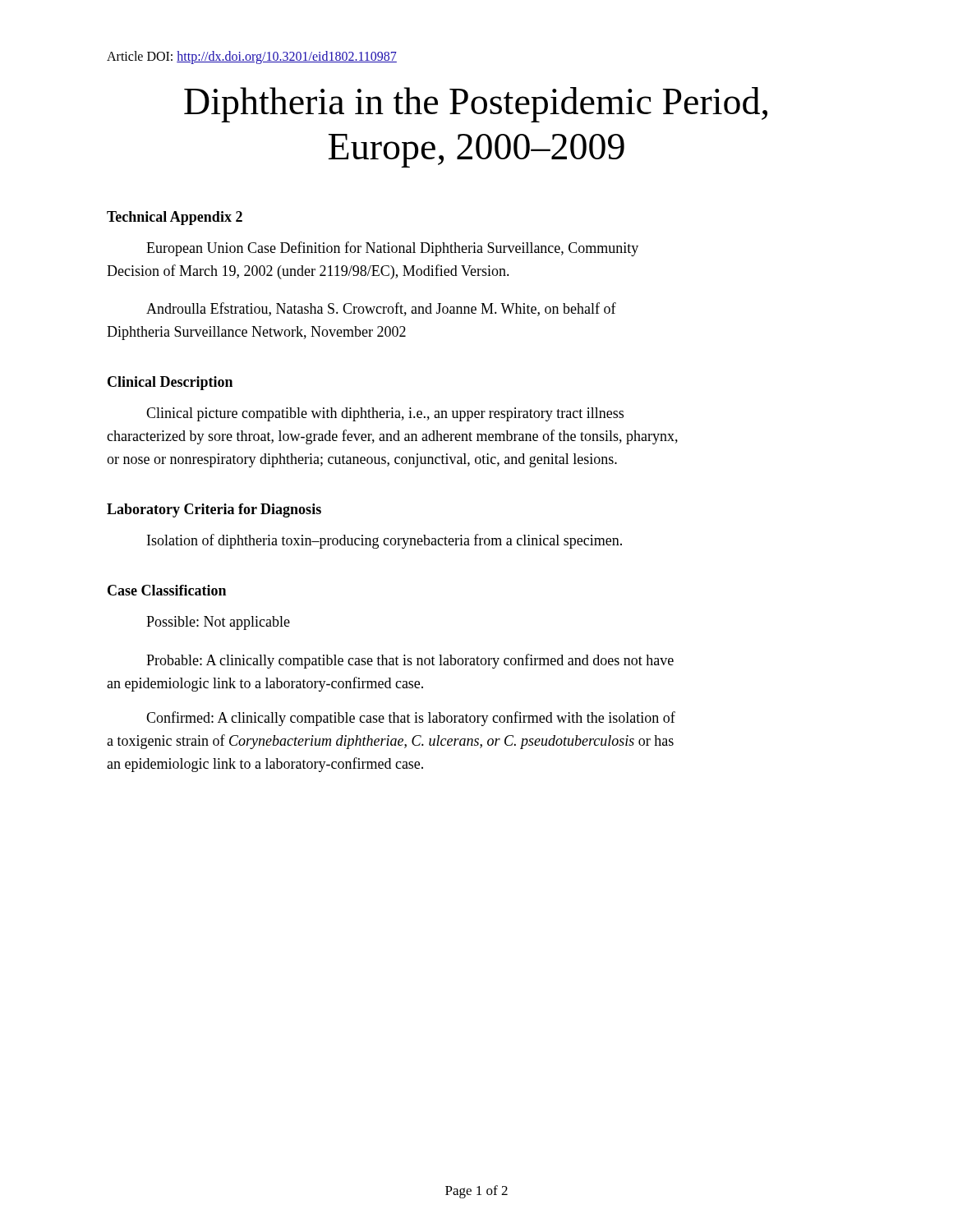The height and width of the screenshot is (1232, 953).
Task: Find the passage starting "Androulla Efstratiou, Natasha"
Action: [361, 319]
